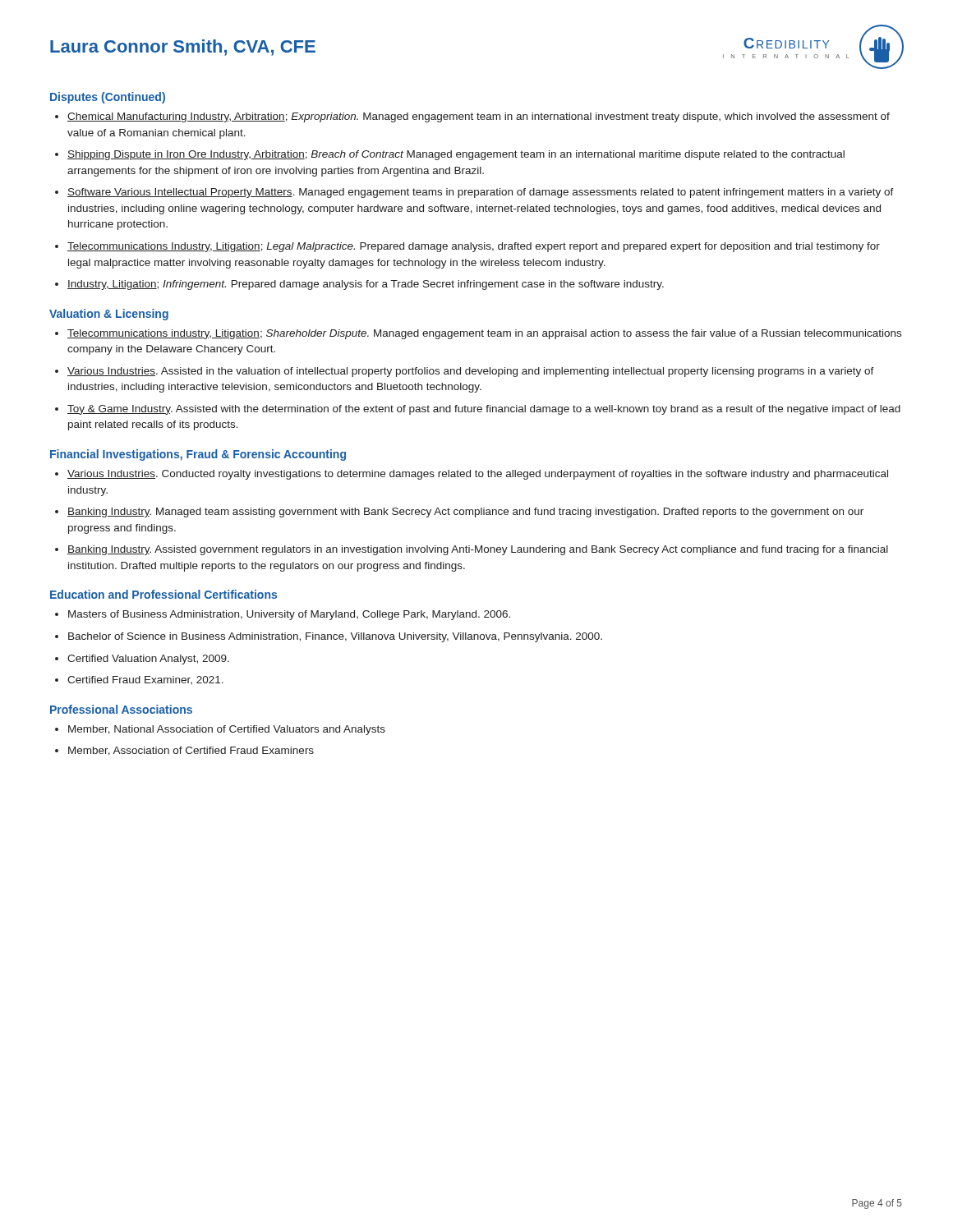Click the passage that begins "Various Industries. Assisted in the valuation"
This screenshot has width=953, height=1232.
(x=470, y=379)
